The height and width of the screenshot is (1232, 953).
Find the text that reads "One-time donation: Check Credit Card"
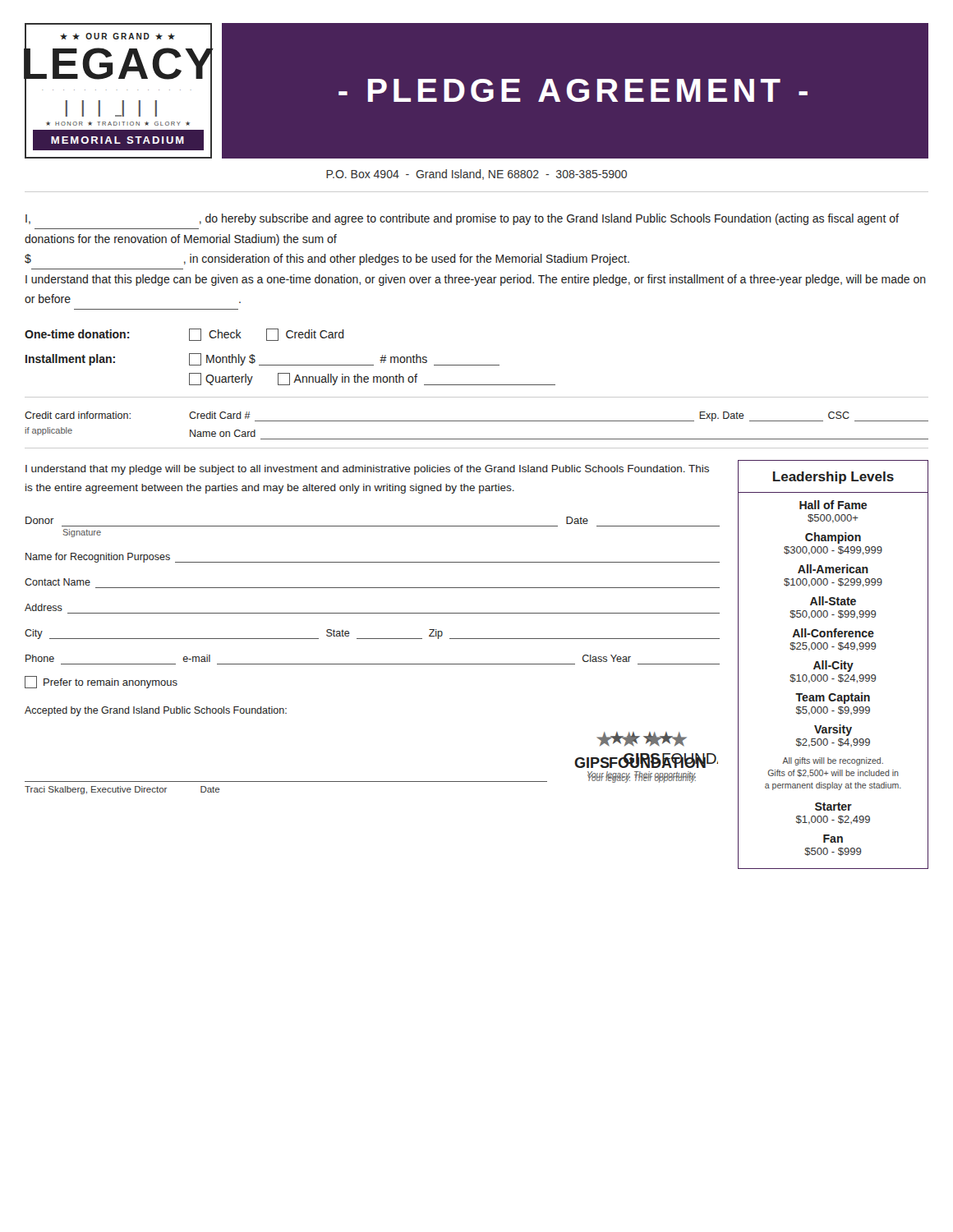tap(184, 334)
